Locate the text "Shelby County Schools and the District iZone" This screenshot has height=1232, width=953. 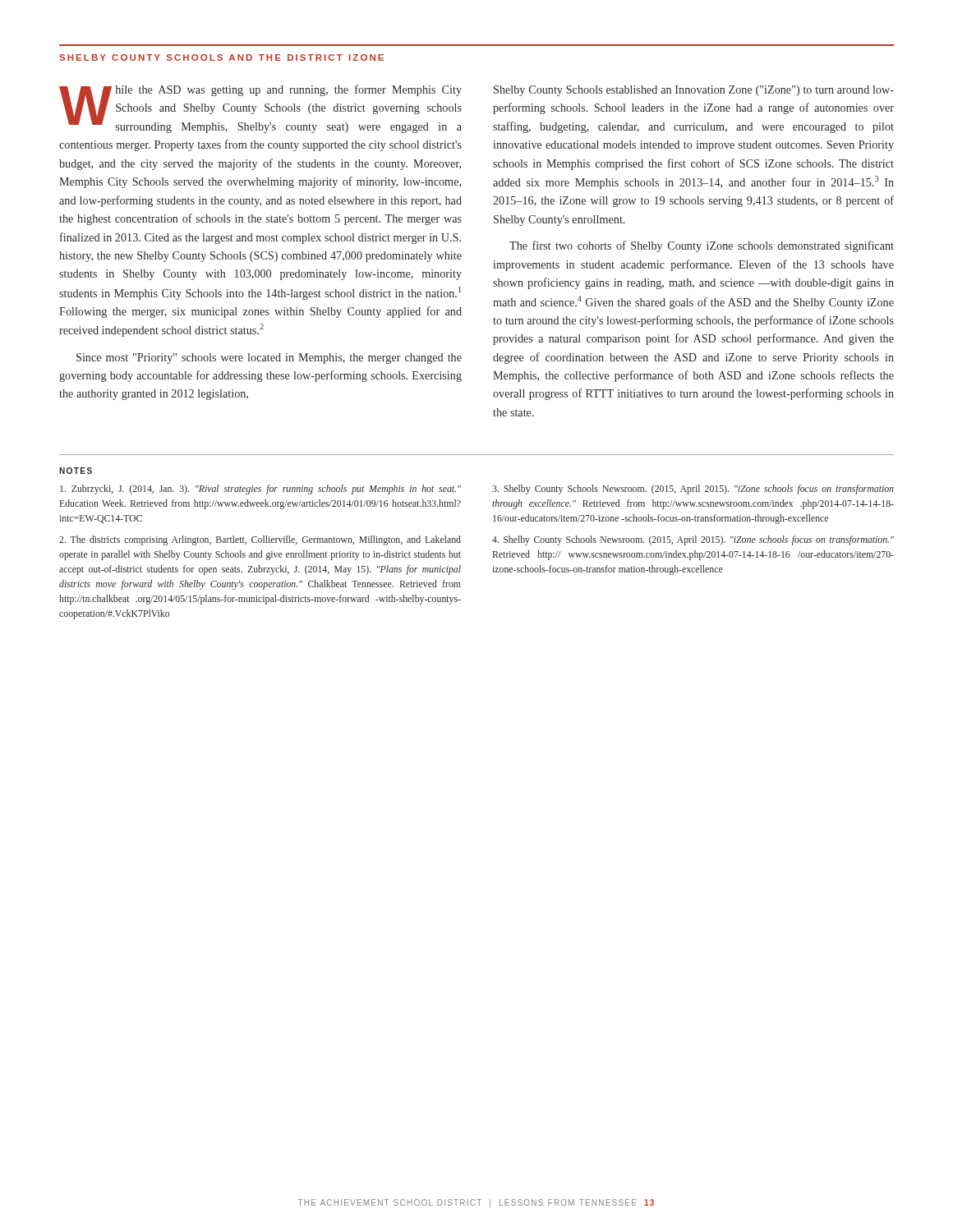coord(222,58)
